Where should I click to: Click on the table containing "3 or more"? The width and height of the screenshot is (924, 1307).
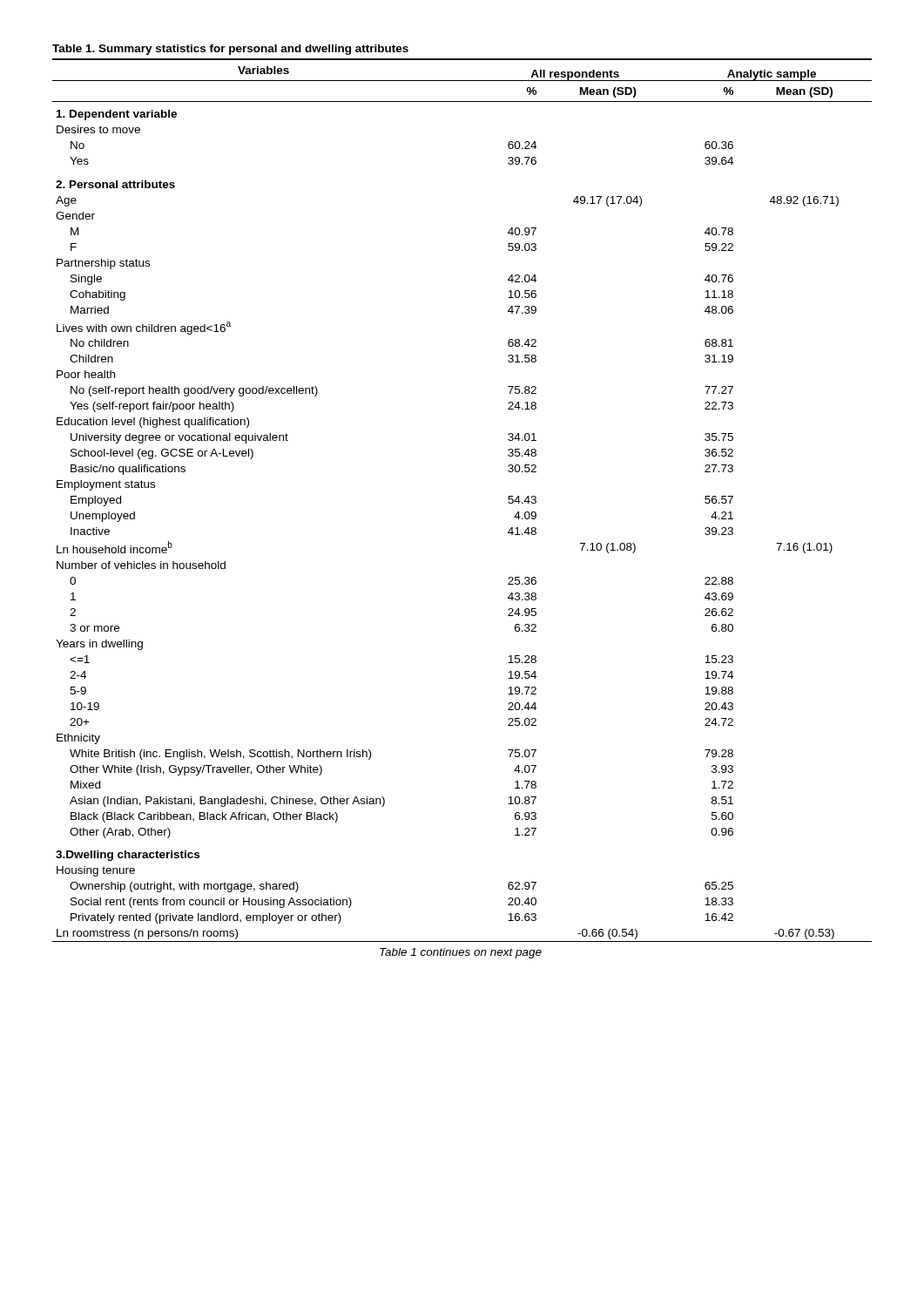[462, 510]
